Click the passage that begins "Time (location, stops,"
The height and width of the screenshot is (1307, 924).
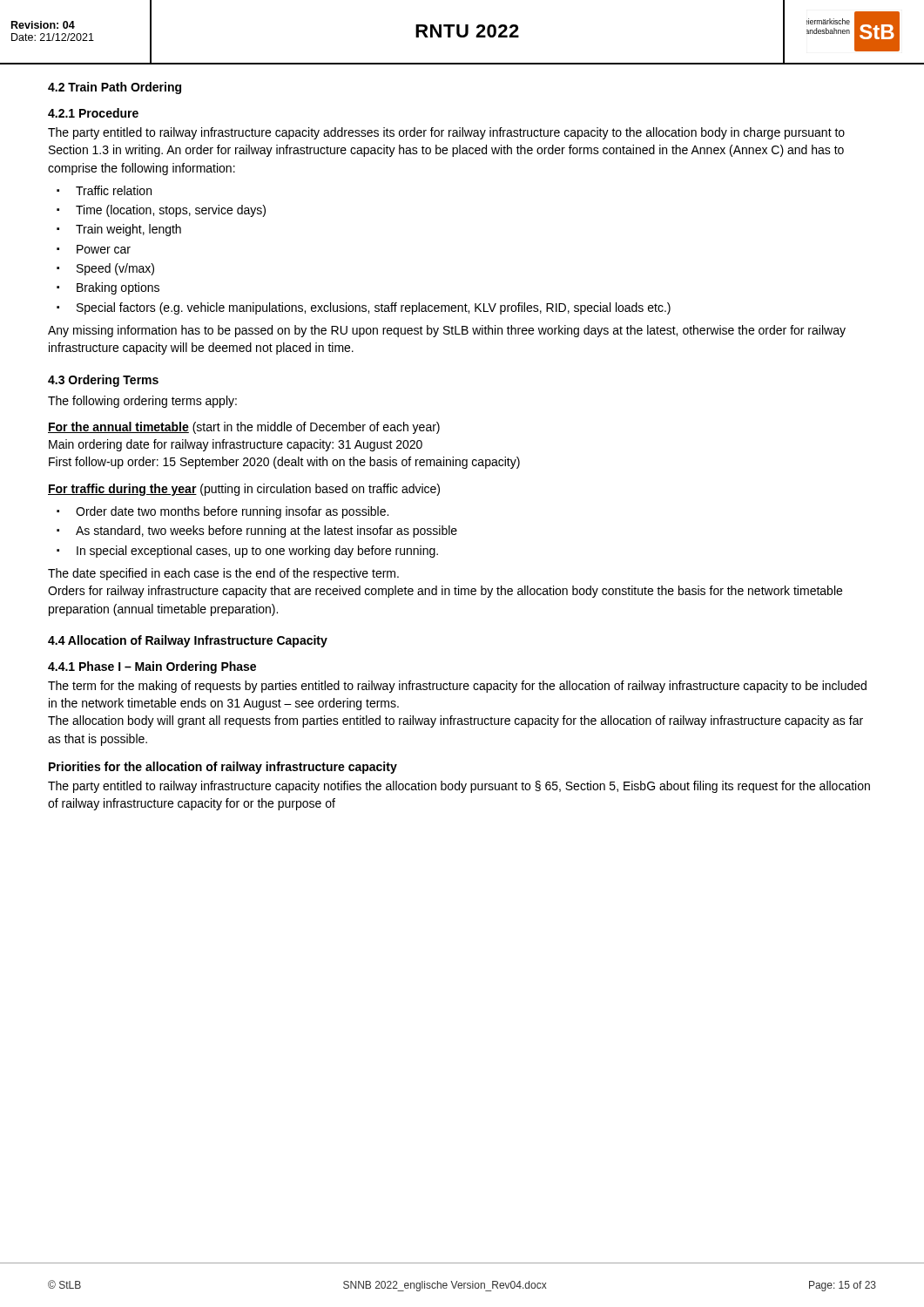171,210
